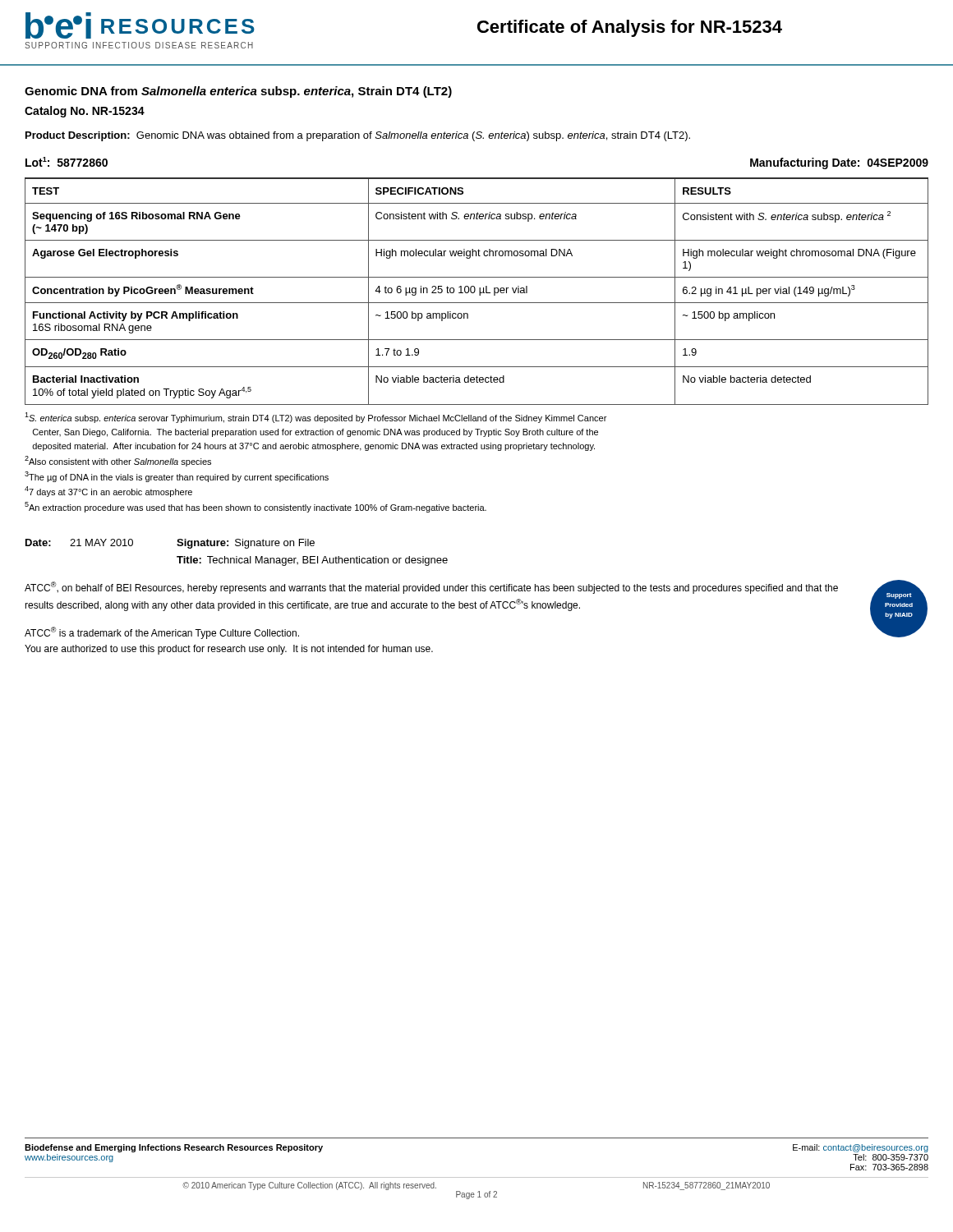Locate the text block containing "Date: 21 MAY 2010 Signature: Signature on File"

point(40,543)
